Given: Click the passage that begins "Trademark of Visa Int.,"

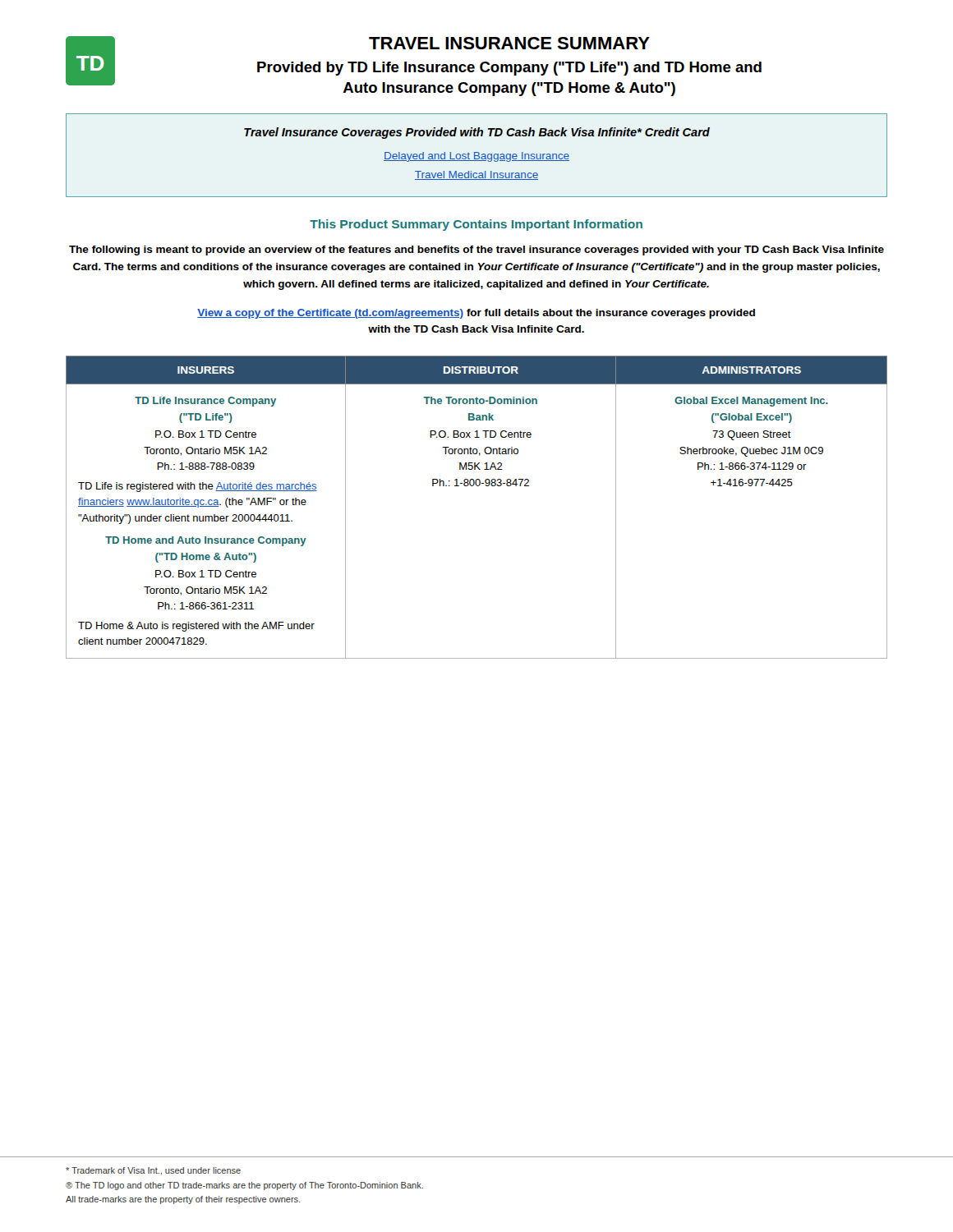Looking at the screenshot, I should click(x=245, y=1185).
